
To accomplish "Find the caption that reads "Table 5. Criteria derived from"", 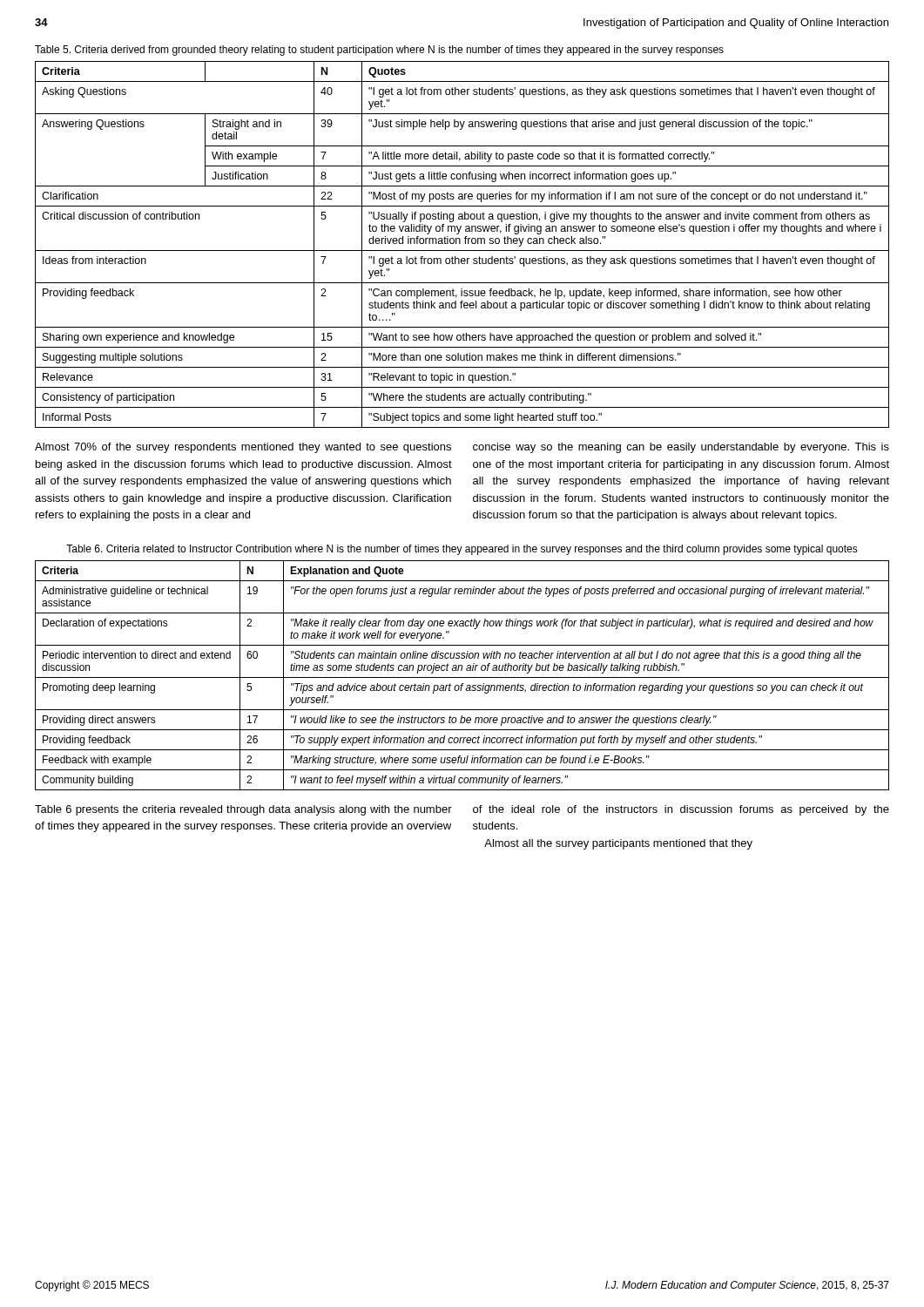I will 379,50.
